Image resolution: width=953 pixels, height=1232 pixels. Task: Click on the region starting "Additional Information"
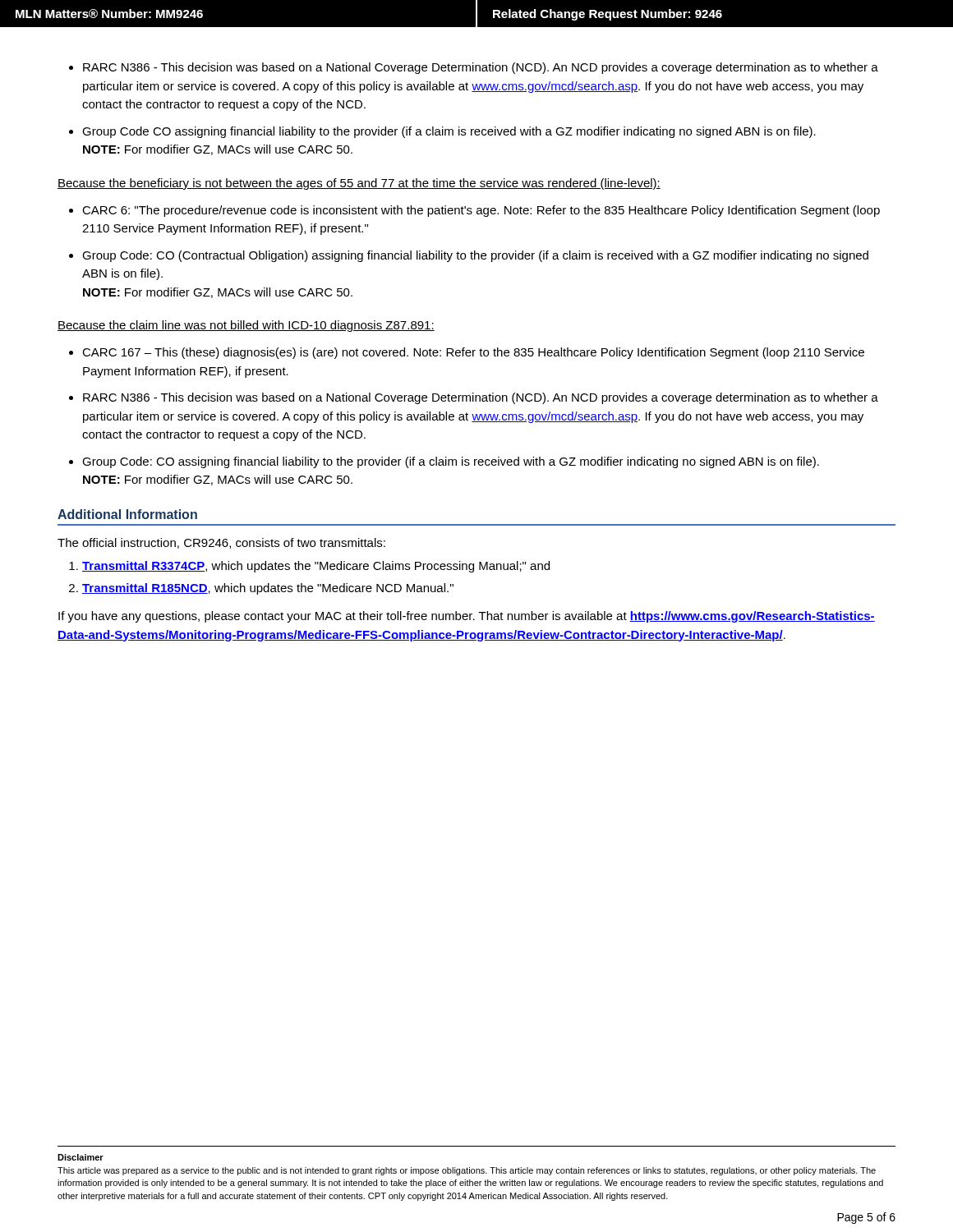476,516
